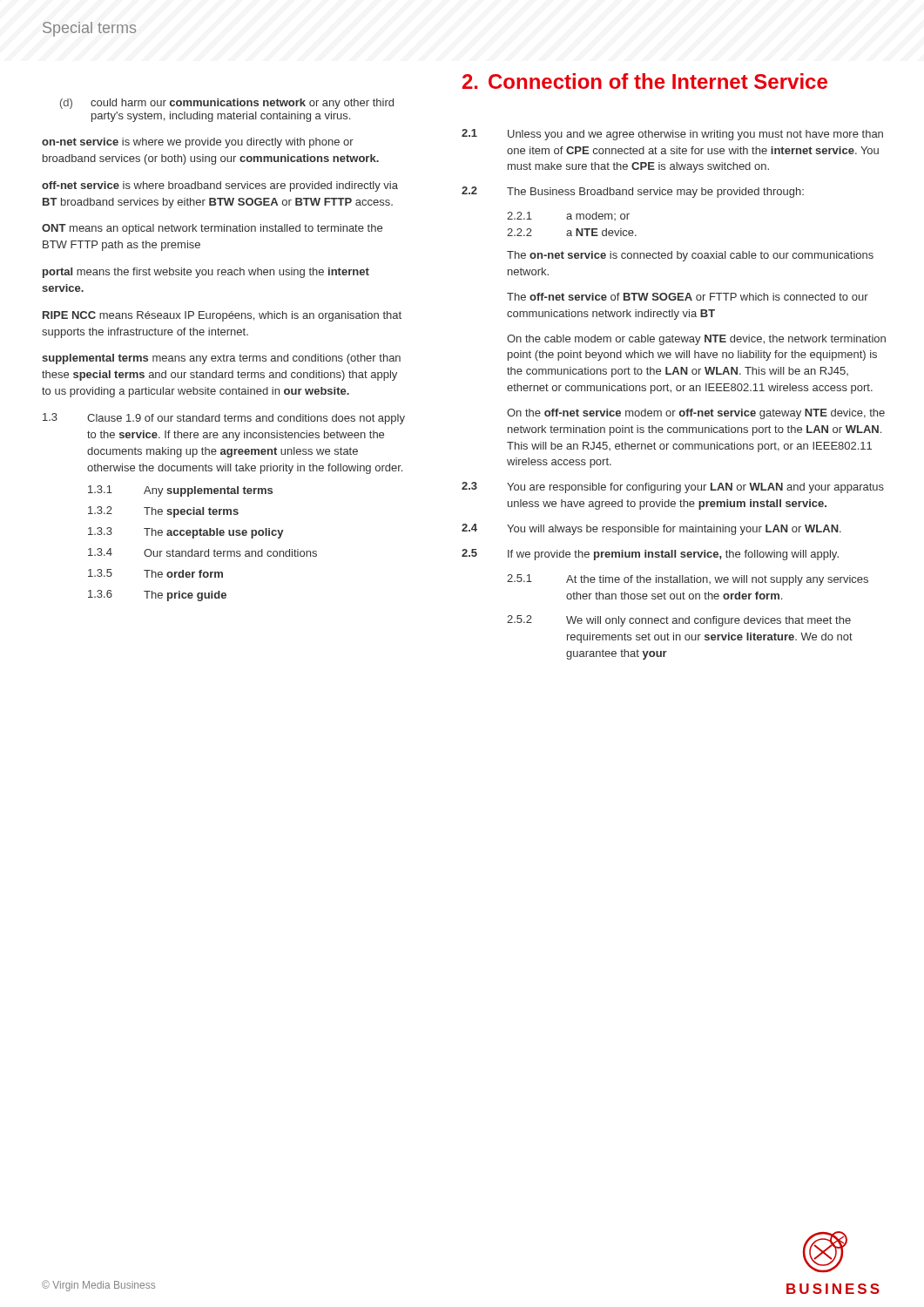Click on the text block that says "supplemental terms means any extra terms"
924x1307 pixels.
[225, 375]
